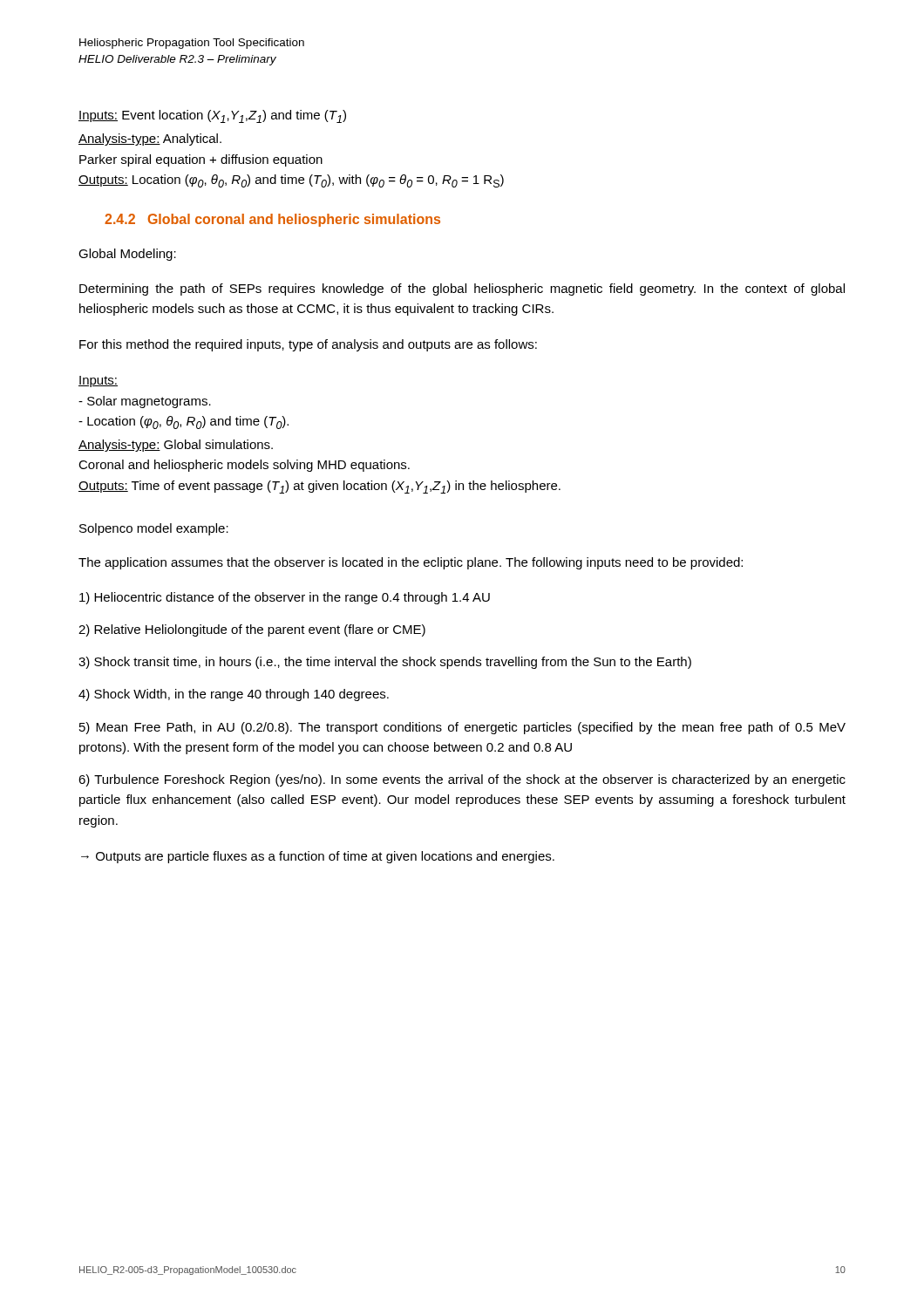Find the list item that reads "4) Shock Width, in the range 40 through"

[x=234, y=694]
